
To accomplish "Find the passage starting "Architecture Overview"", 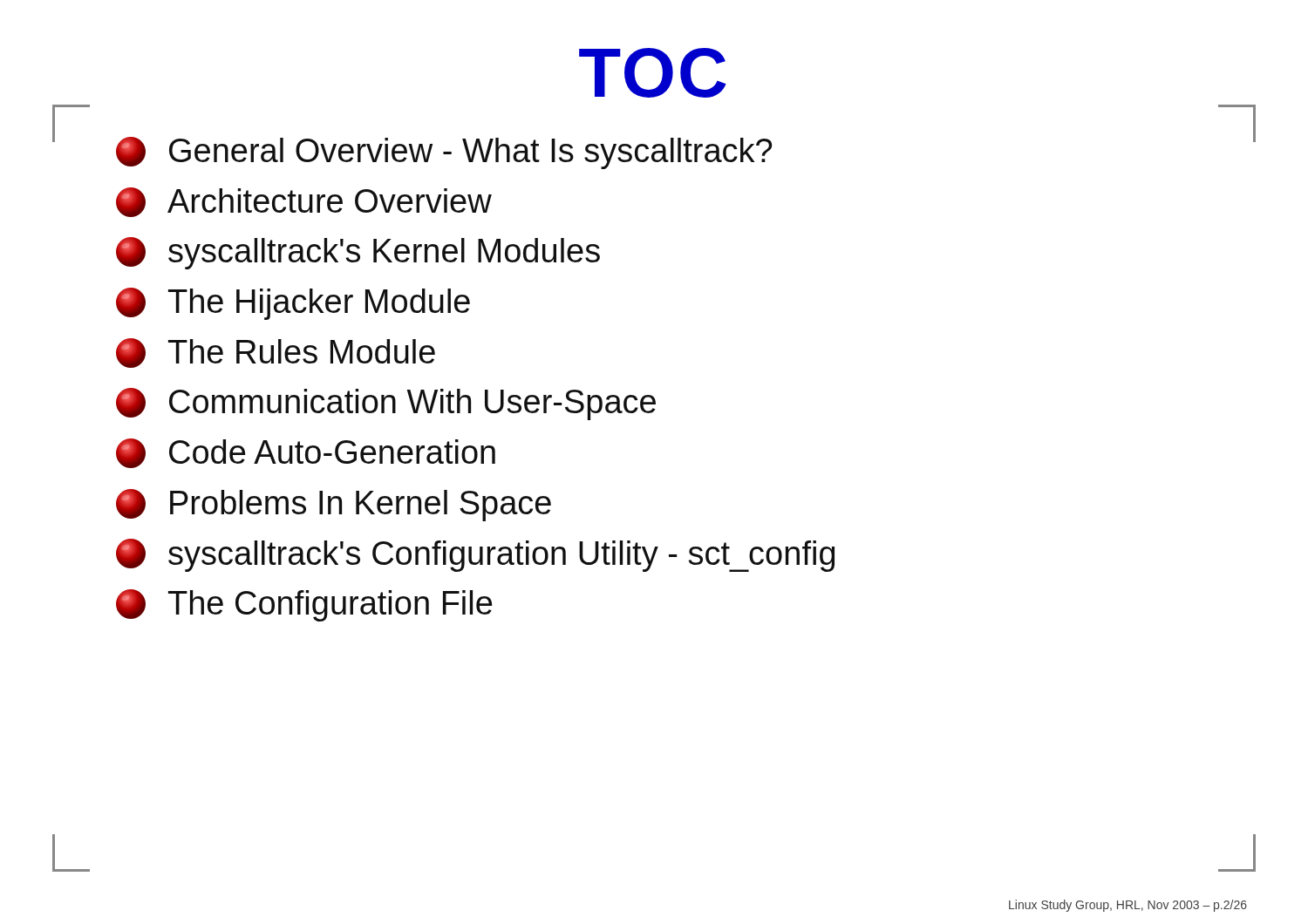I will pos(302,202).
